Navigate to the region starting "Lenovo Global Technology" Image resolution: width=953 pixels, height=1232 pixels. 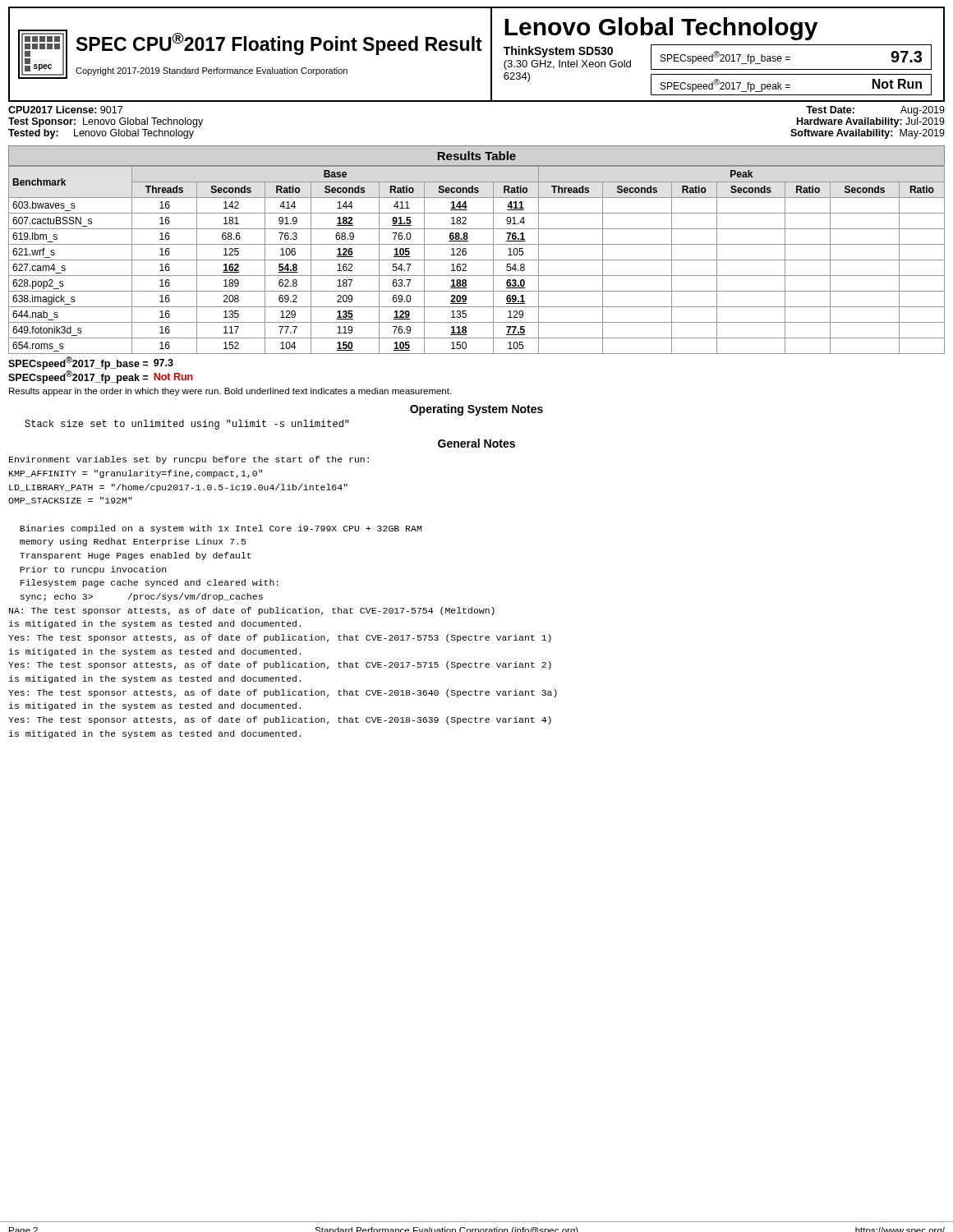pyautogui.click(x=661, y=27)
